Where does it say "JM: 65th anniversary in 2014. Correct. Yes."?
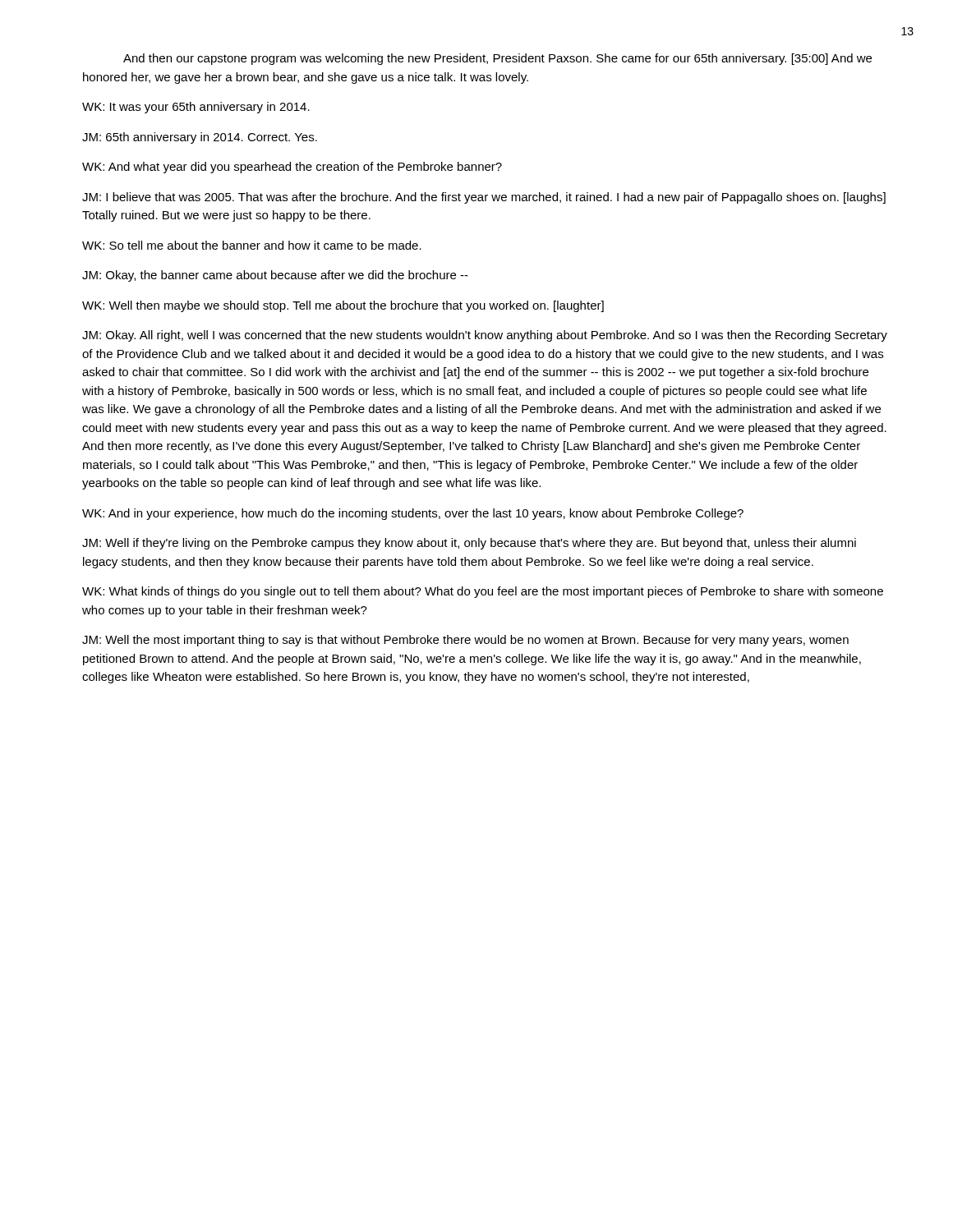This screenshot has width=953, height=1232. (200, 136)
